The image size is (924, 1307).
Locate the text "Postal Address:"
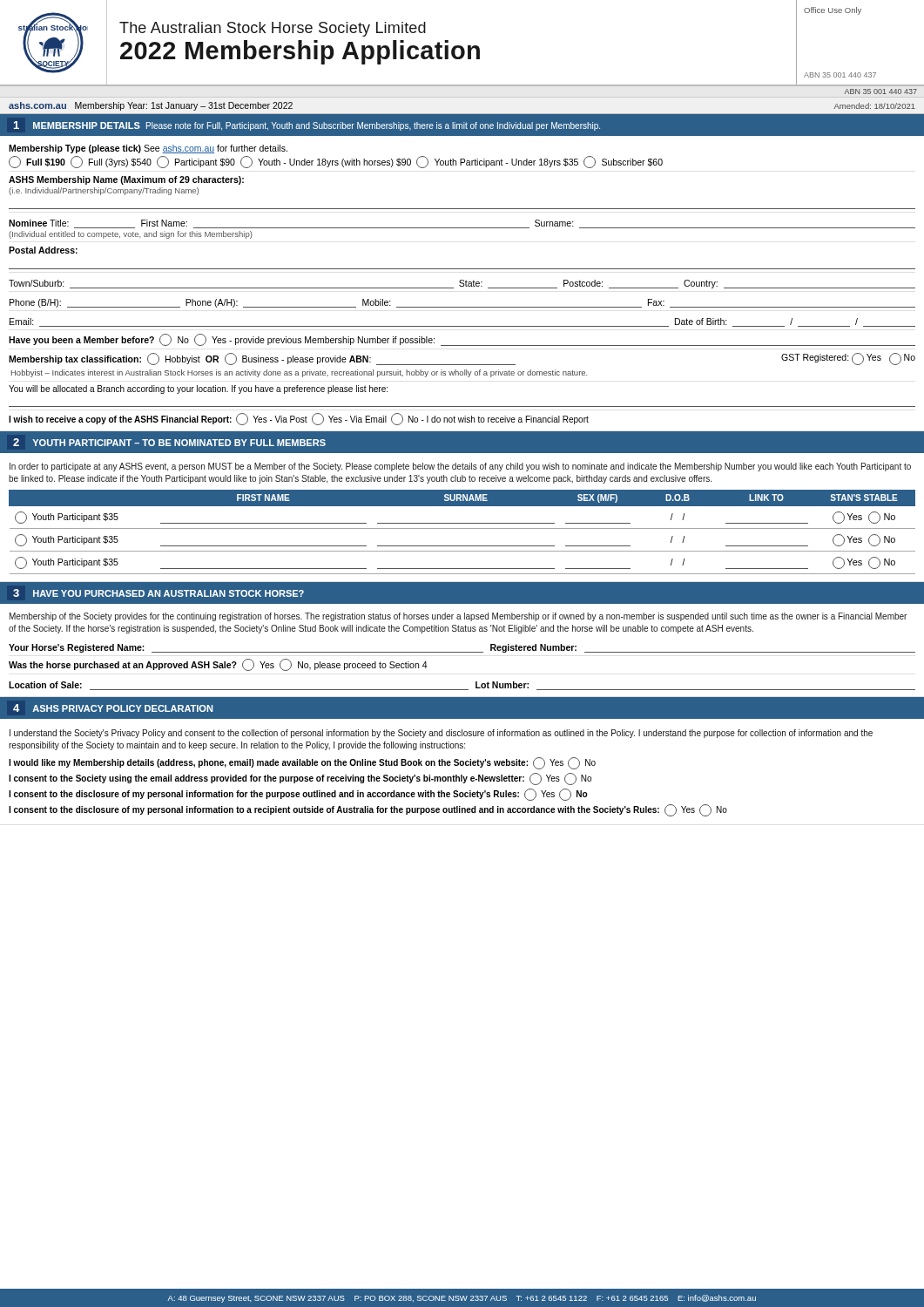(43, 250)
